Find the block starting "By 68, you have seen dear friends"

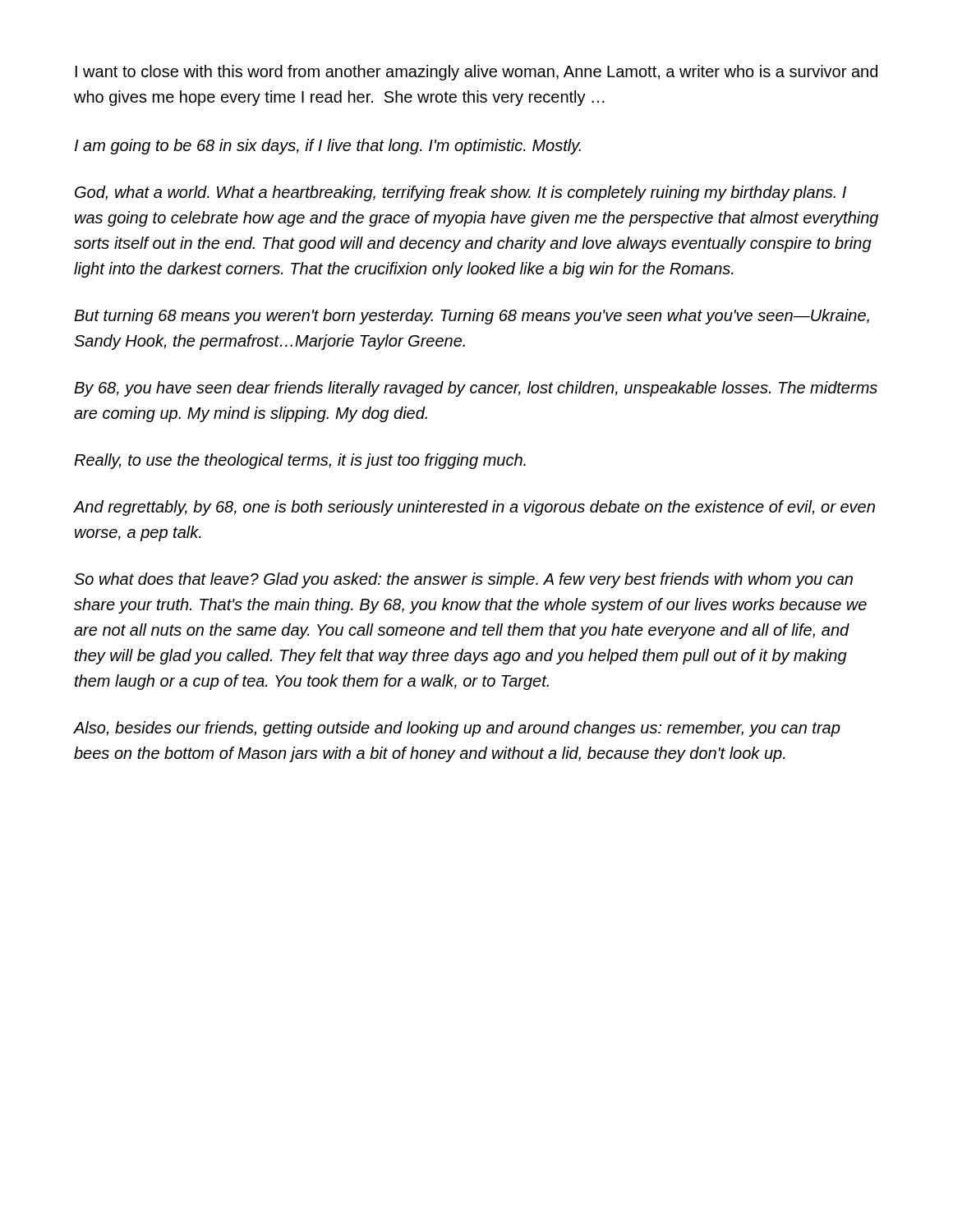click(476, 400)
